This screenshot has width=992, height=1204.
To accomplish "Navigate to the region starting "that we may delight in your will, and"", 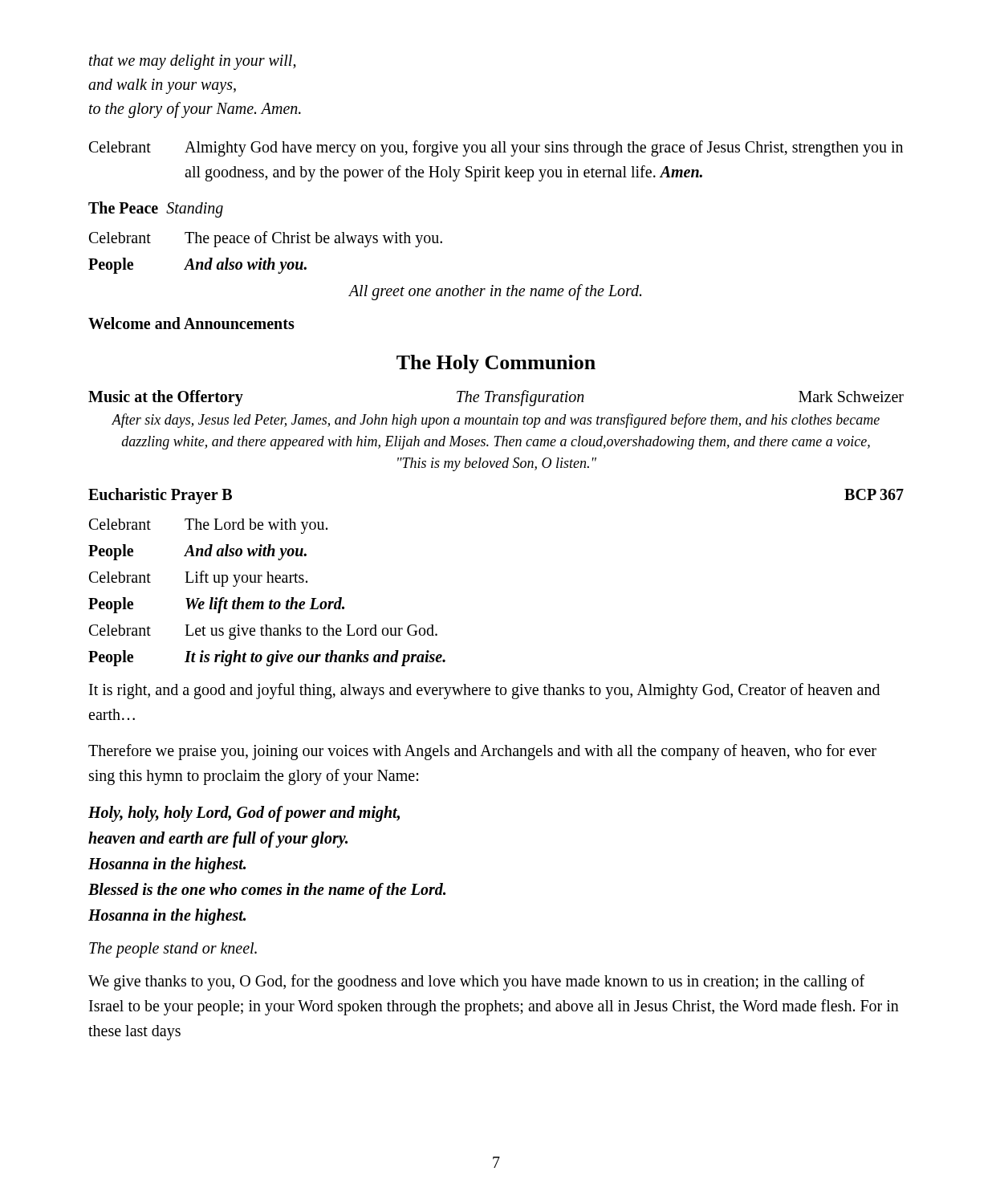I will [x=195, y=84].
